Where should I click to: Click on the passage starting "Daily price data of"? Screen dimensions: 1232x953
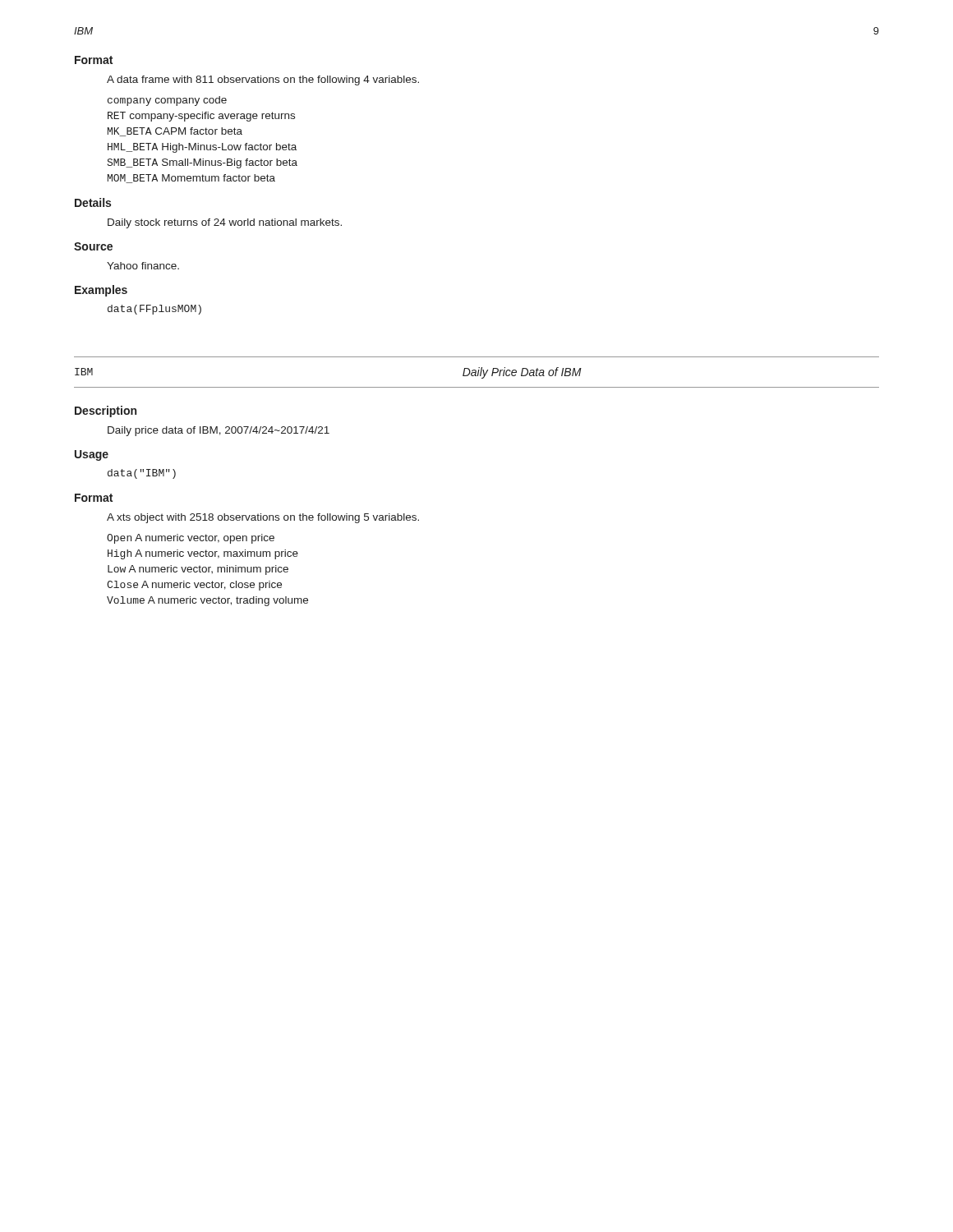(x=218, y=430)
